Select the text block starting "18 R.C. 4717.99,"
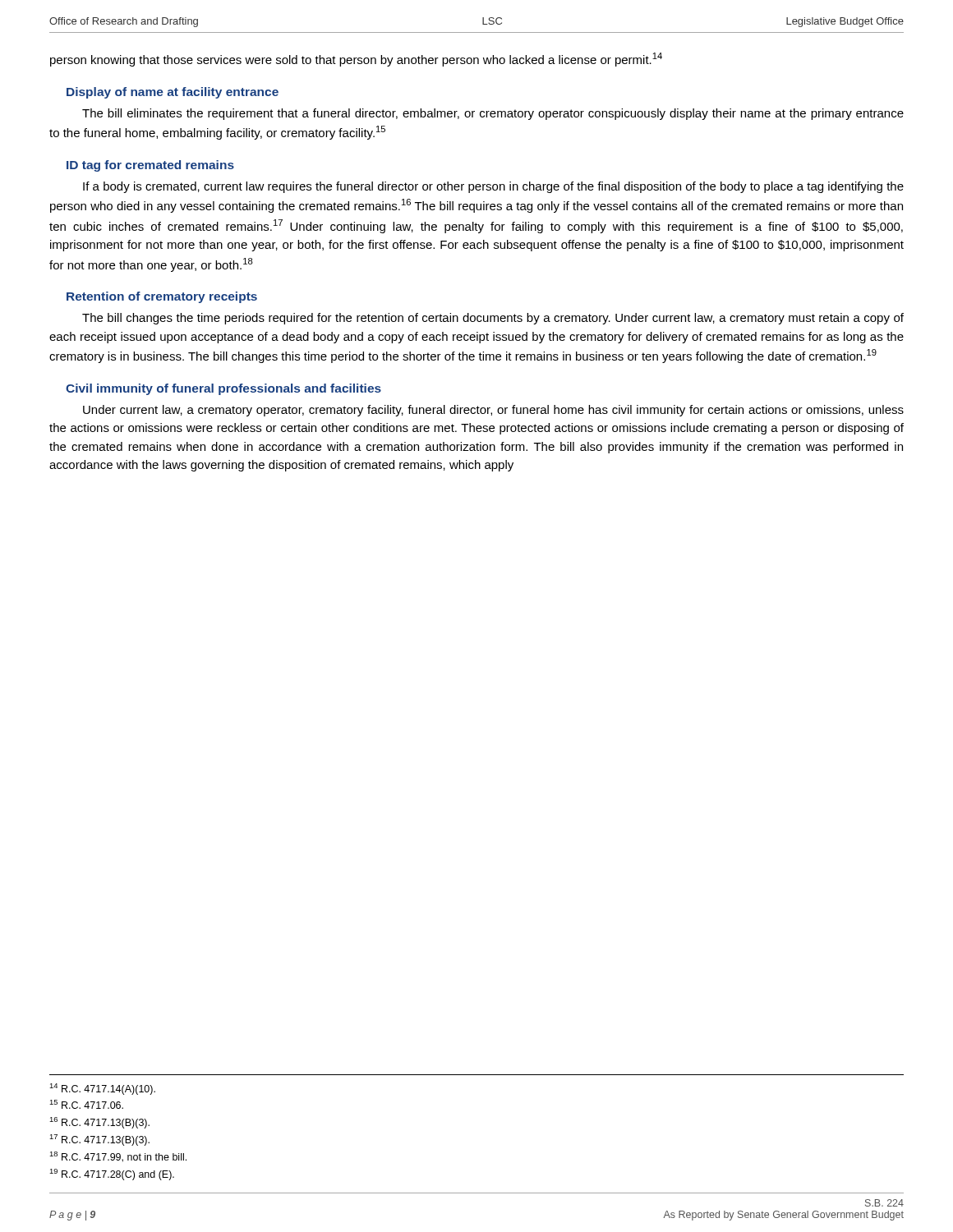 point(118,1157)
